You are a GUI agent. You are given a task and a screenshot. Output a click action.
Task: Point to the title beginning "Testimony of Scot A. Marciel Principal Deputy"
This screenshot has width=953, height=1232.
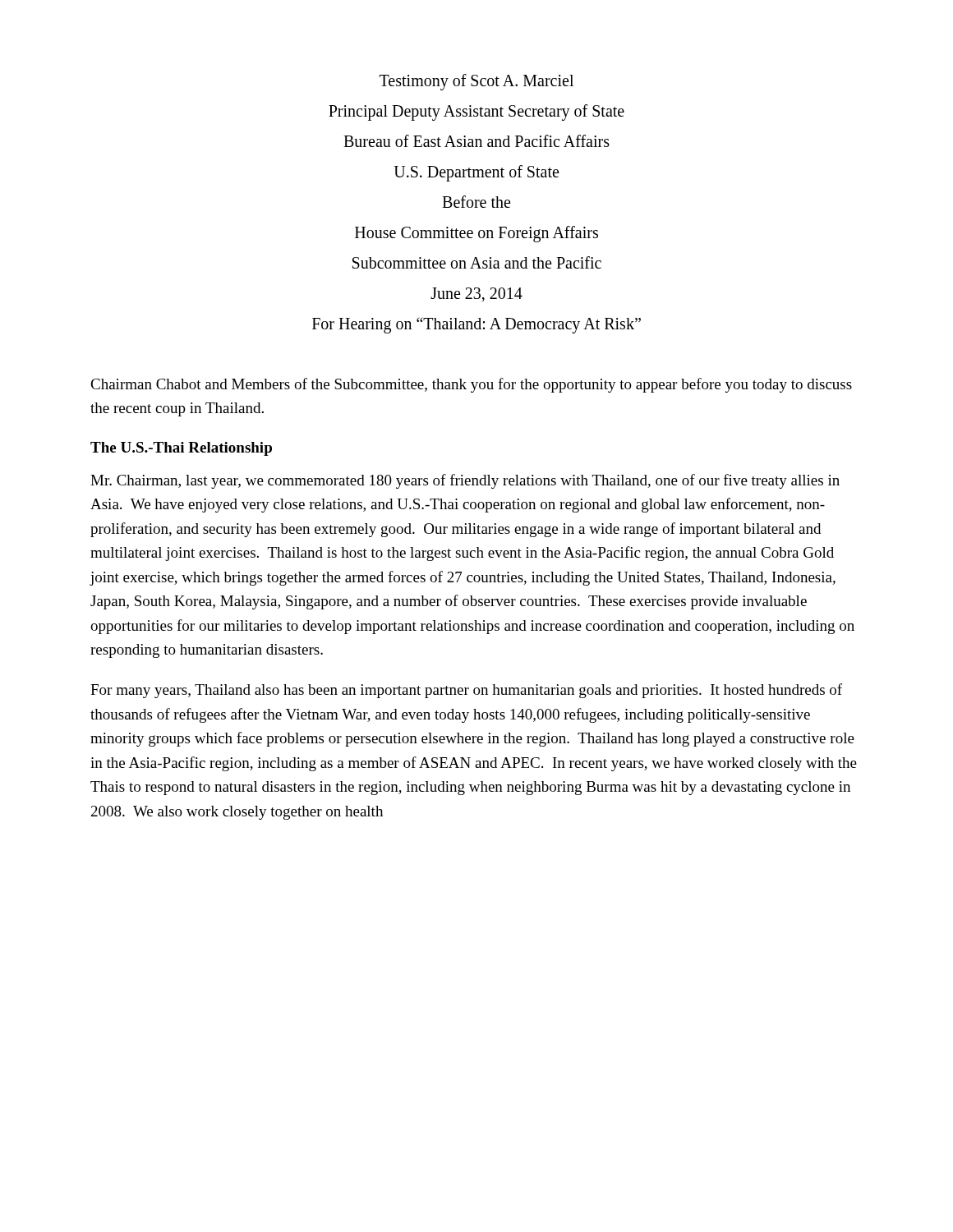476,202
